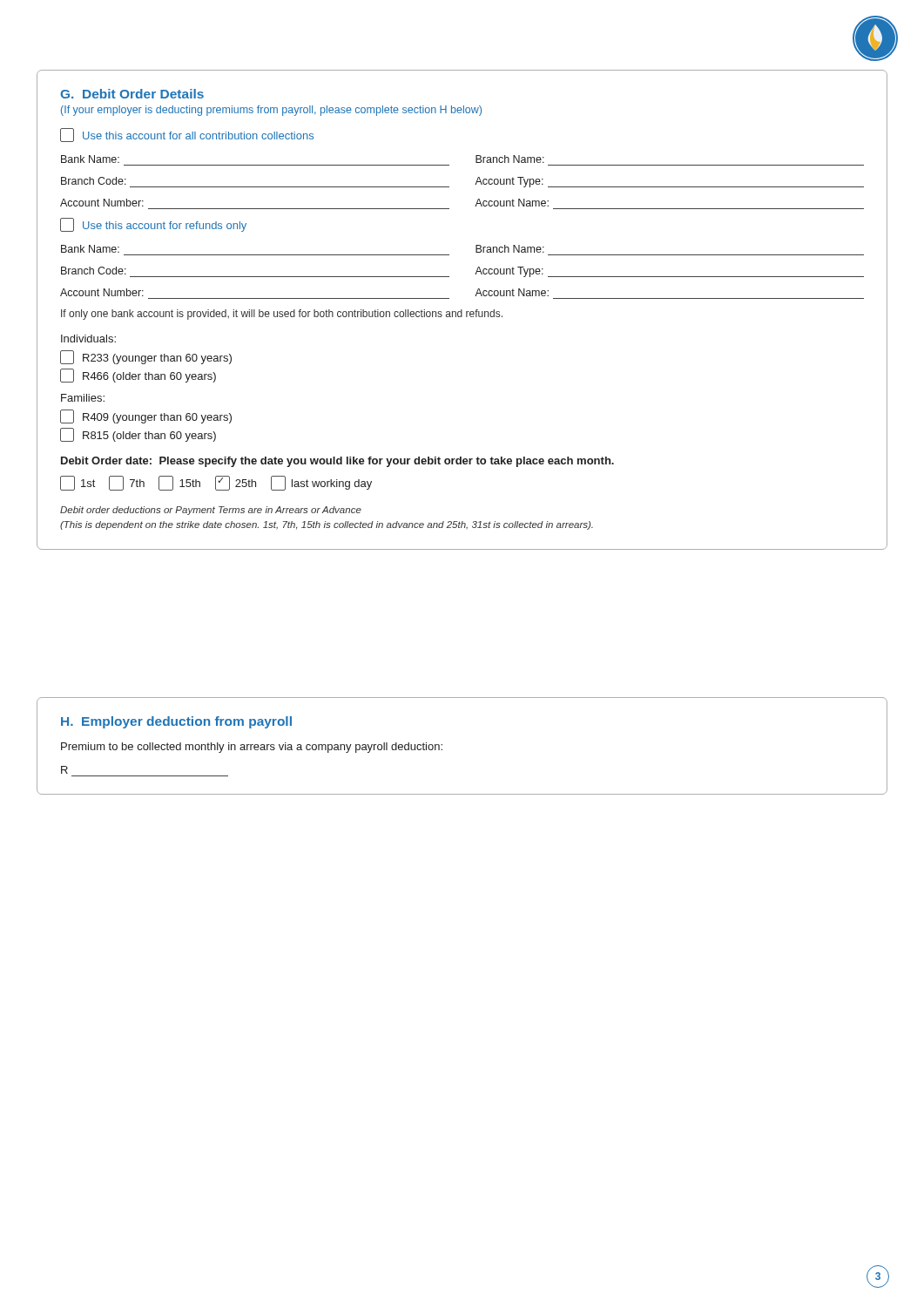Point to the text starting "G. Debit Order Details"
Image resolution: width=924 pixels, height=1307 pixels.
coord(132,94)
